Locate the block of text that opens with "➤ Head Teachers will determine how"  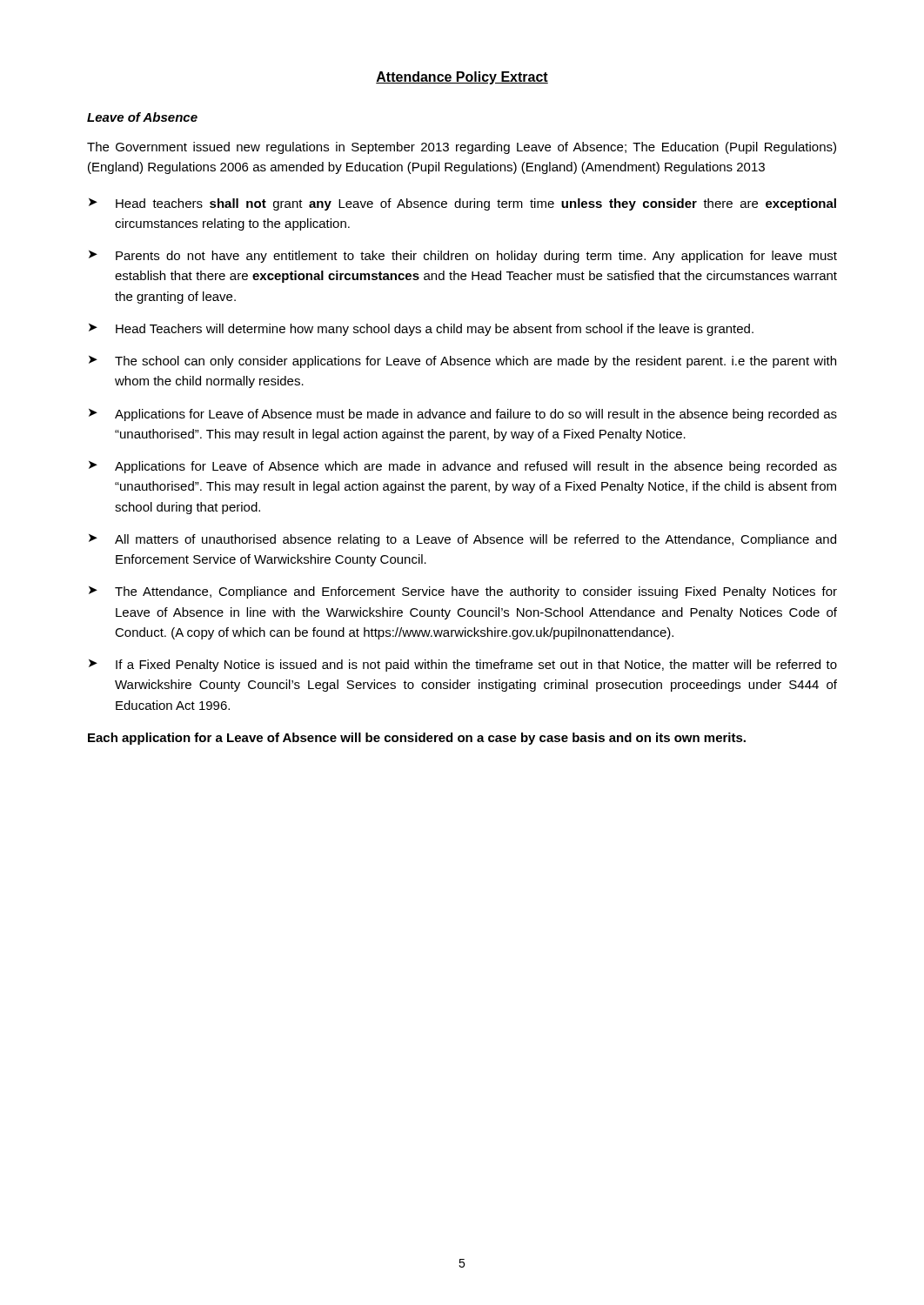tap(462, 328)
